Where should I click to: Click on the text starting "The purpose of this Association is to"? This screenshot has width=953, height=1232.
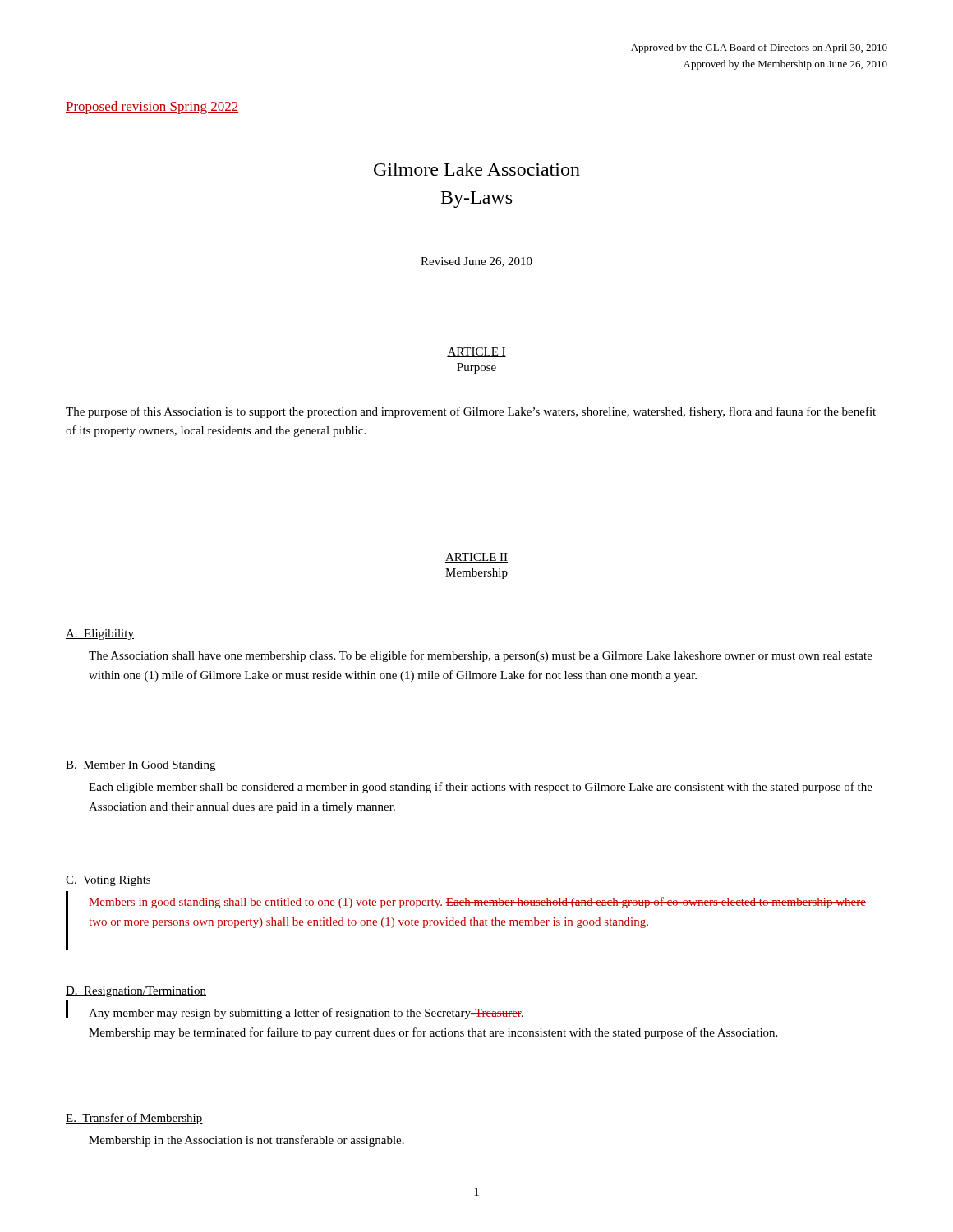(x=471, y=421)
